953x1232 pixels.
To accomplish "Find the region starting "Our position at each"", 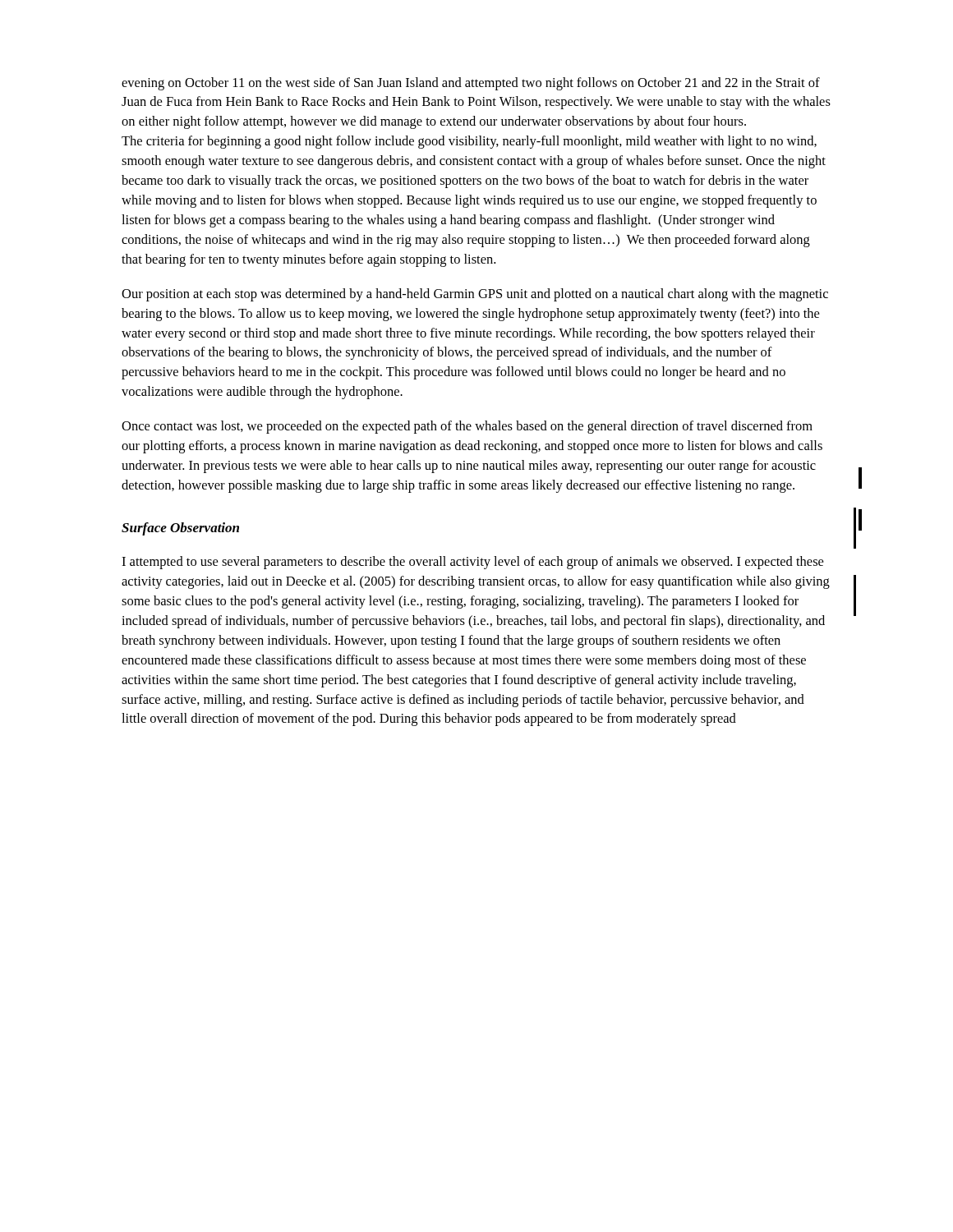I will 476,343.
